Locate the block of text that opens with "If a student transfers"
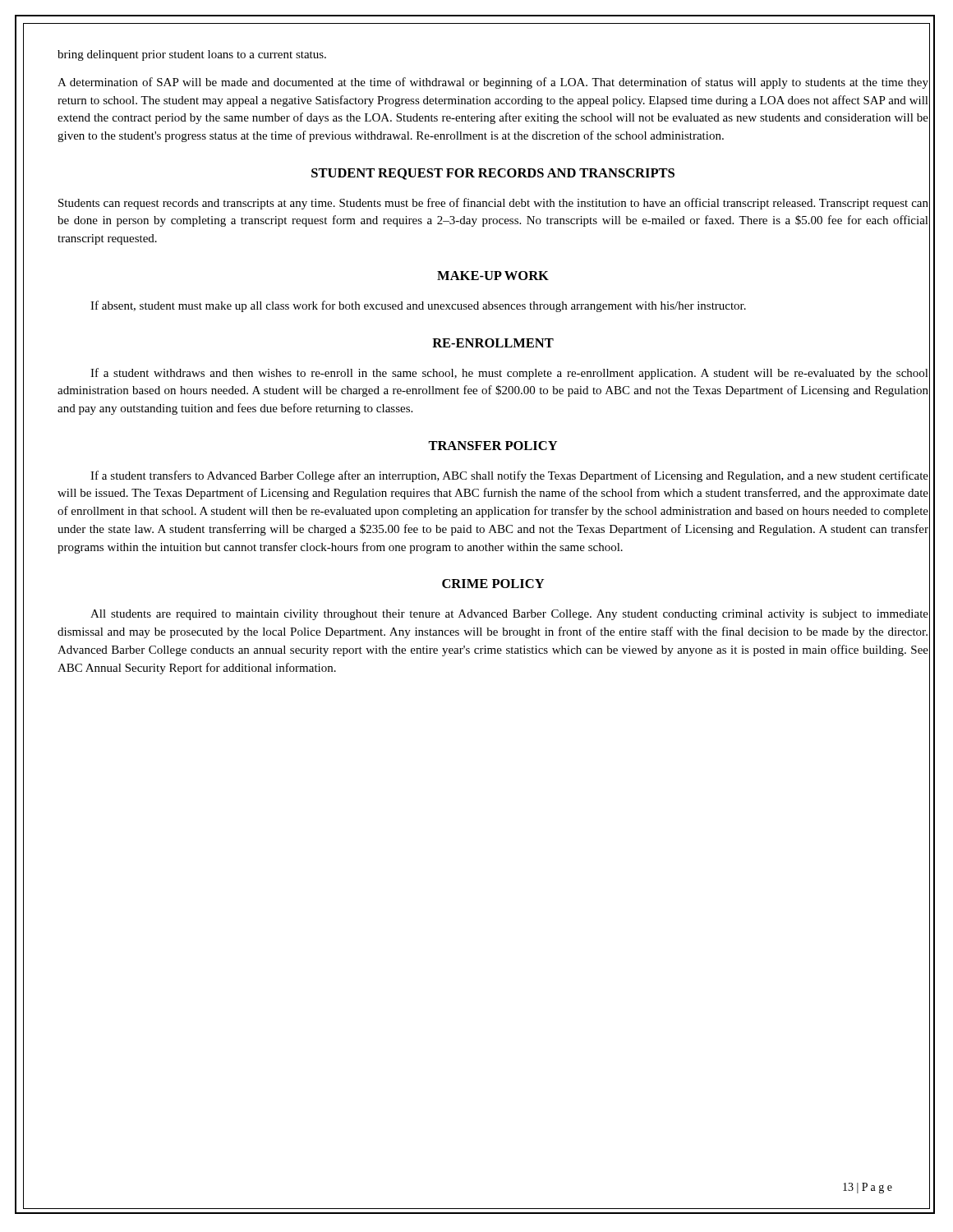Screen dimensions: 1232x953 click(493, 511)
